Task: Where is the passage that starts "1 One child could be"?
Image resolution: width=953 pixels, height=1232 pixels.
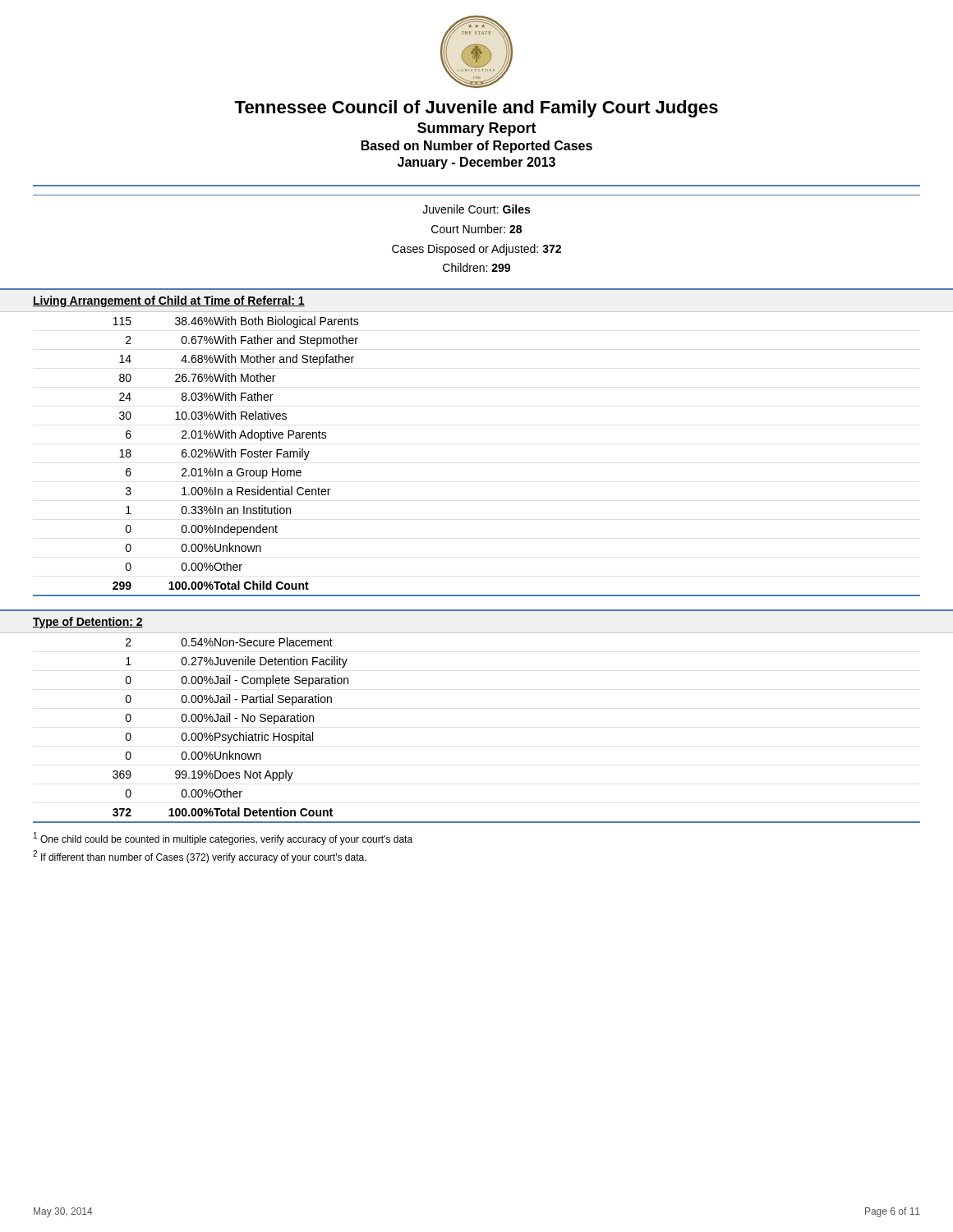Action: (223, 838)
